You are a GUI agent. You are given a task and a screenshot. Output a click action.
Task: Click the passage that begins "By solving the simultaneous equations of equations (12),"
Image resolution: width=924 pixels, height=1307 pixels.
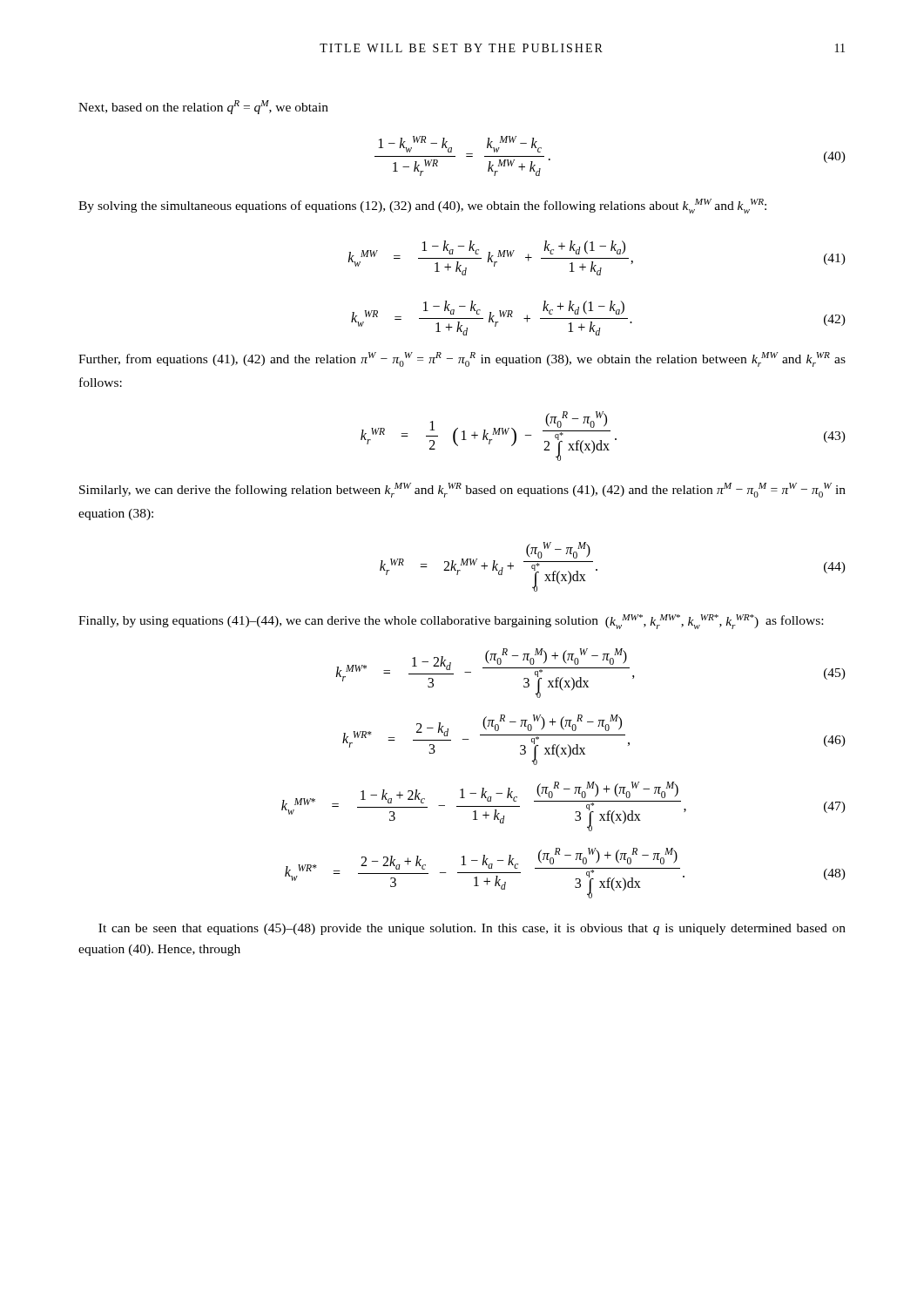462,206
